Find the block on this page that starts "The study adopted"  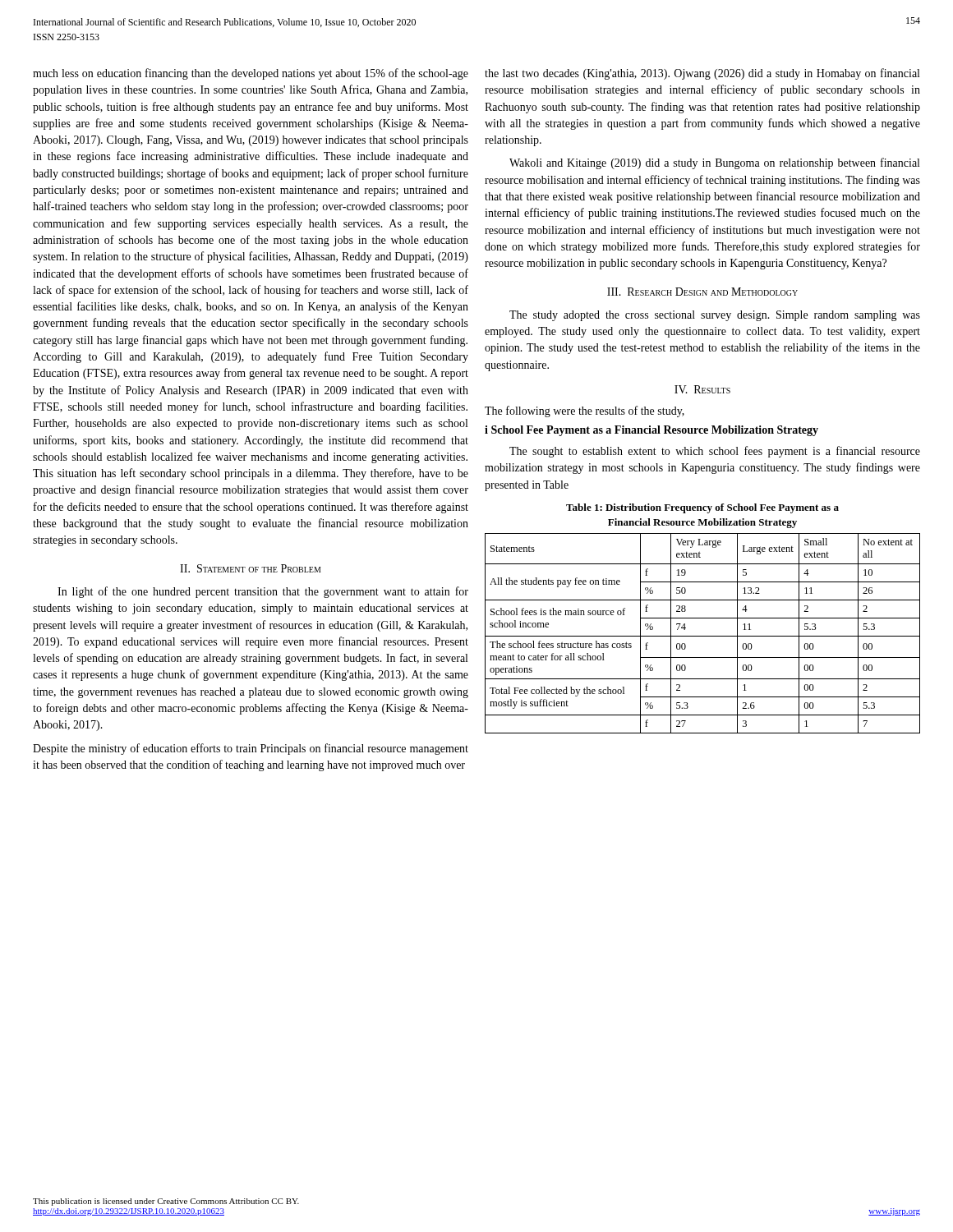[702, 340]
